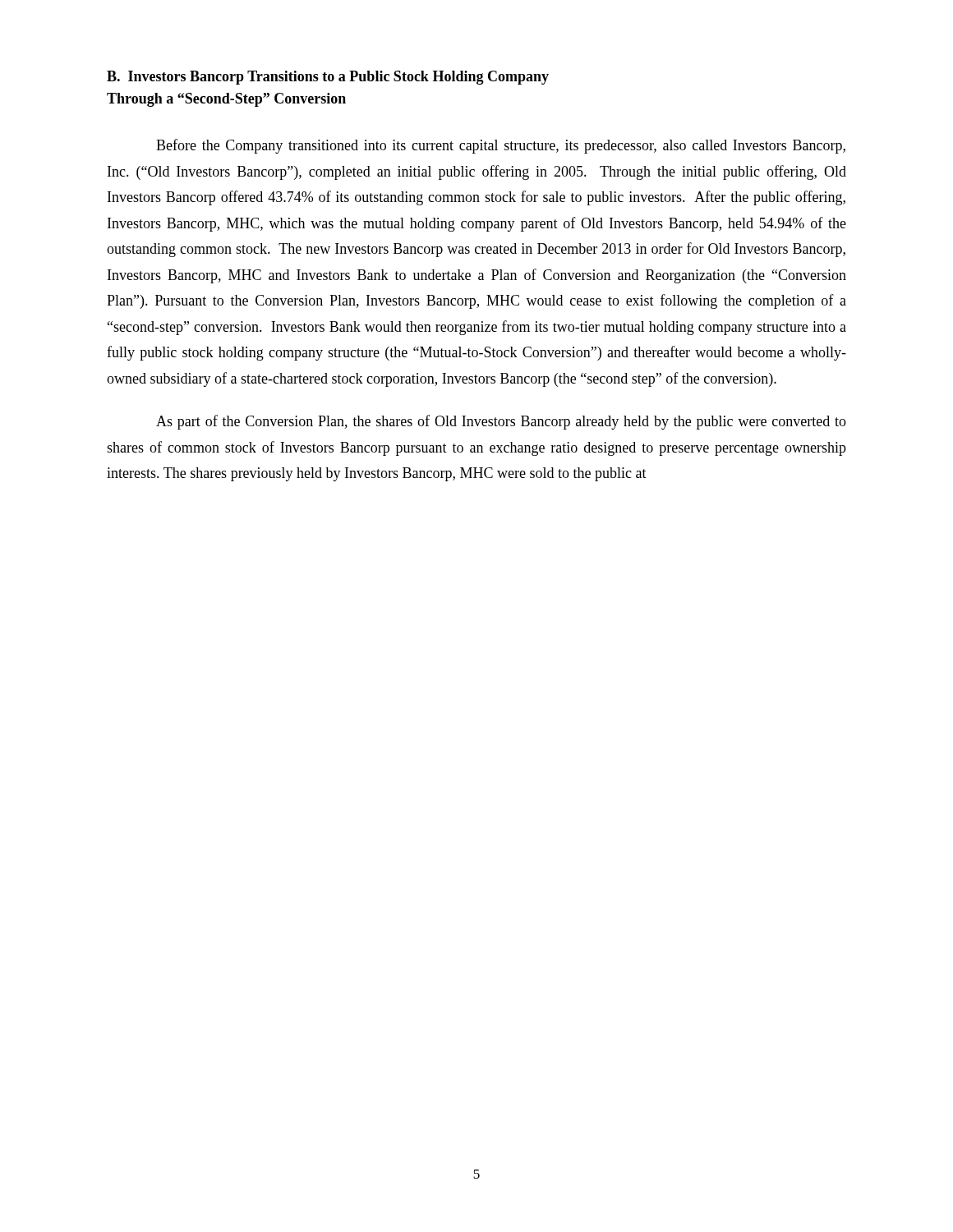Select the text block containing "Before the Company transitioned into its"

(476, 262)
